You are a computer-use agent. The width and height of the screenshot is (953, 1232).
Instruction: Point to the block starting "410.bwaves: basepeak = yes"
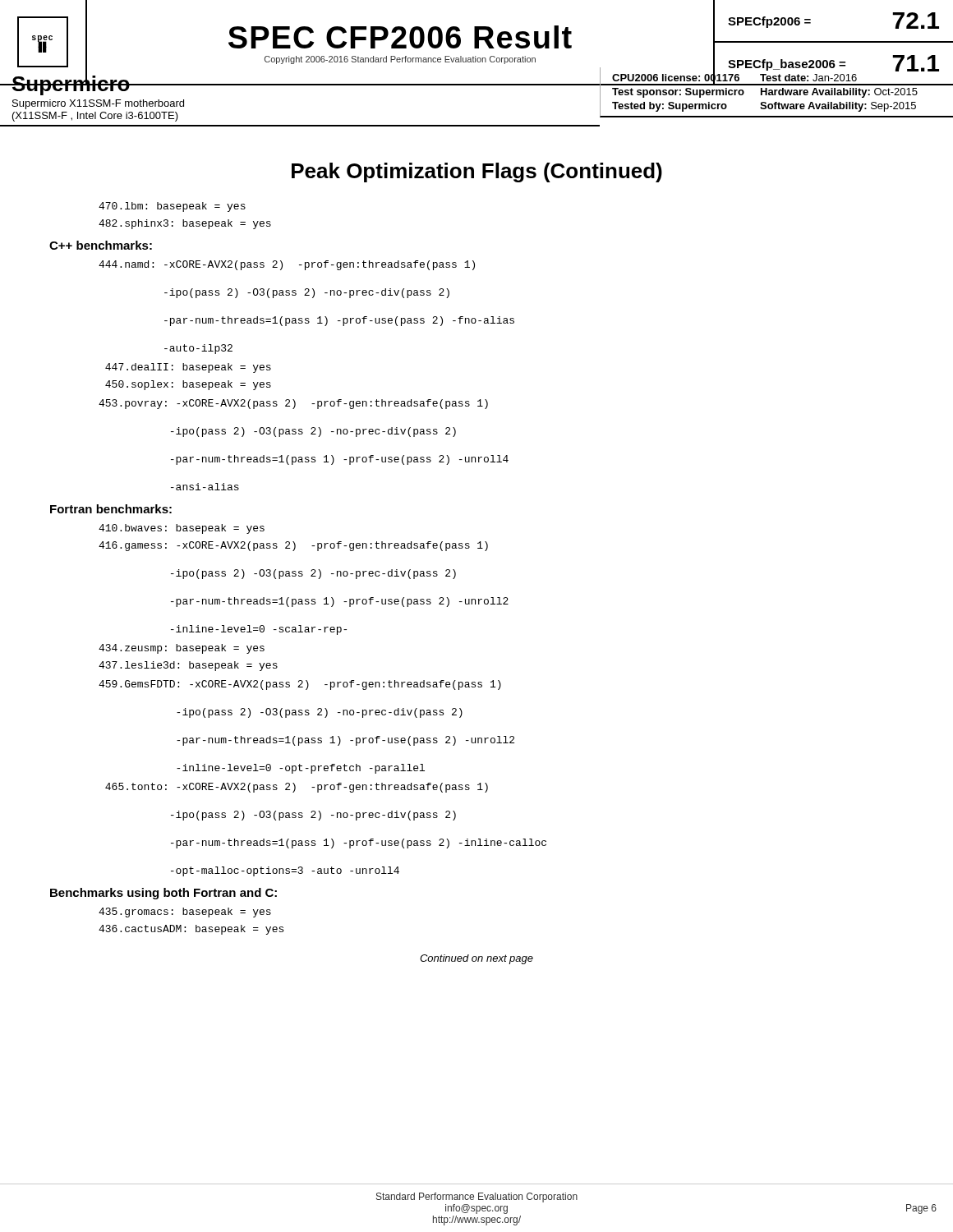pos(182,529)
